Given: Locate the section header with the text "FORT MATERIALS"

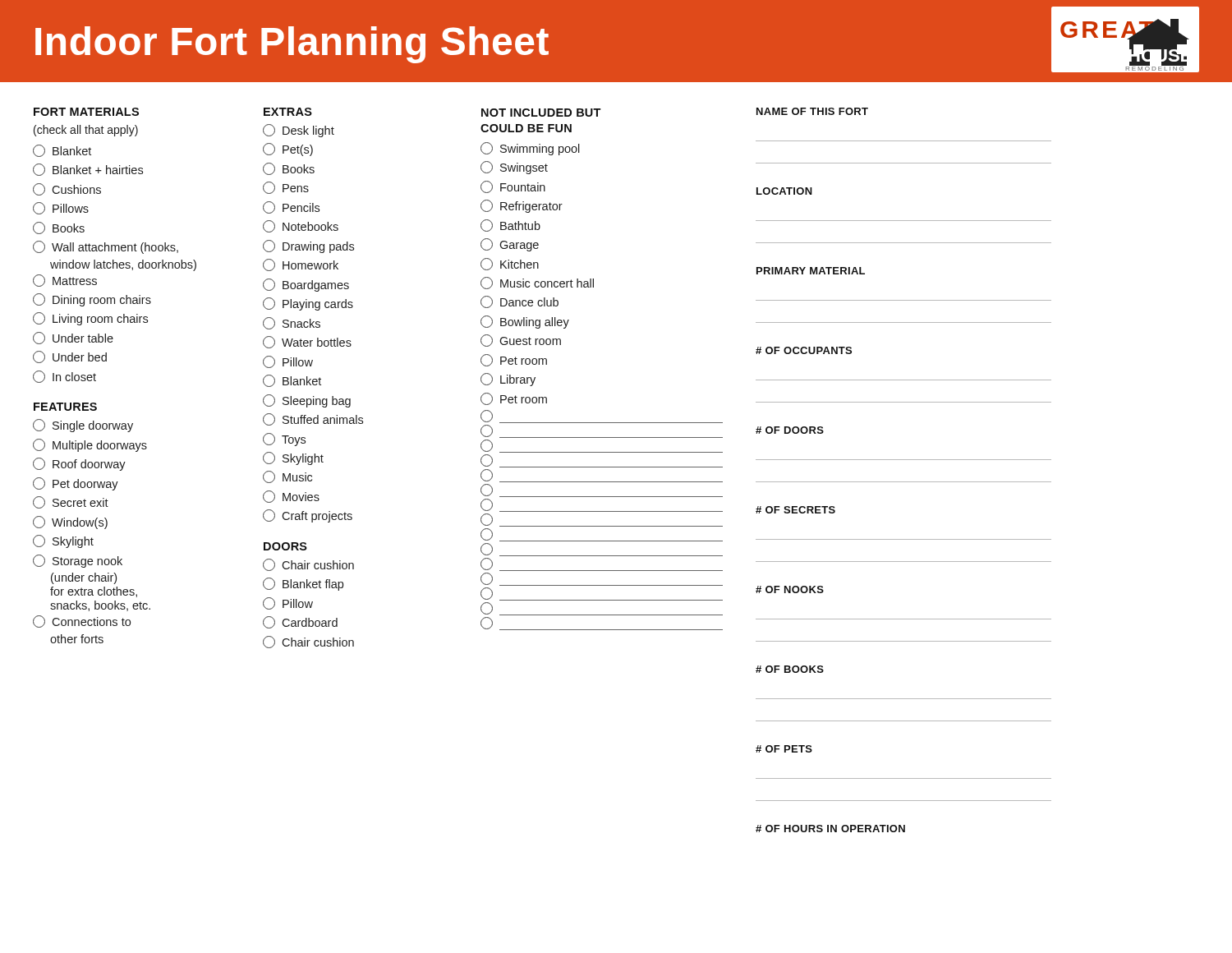Looking at the screenshot, I should pos(86,112).
